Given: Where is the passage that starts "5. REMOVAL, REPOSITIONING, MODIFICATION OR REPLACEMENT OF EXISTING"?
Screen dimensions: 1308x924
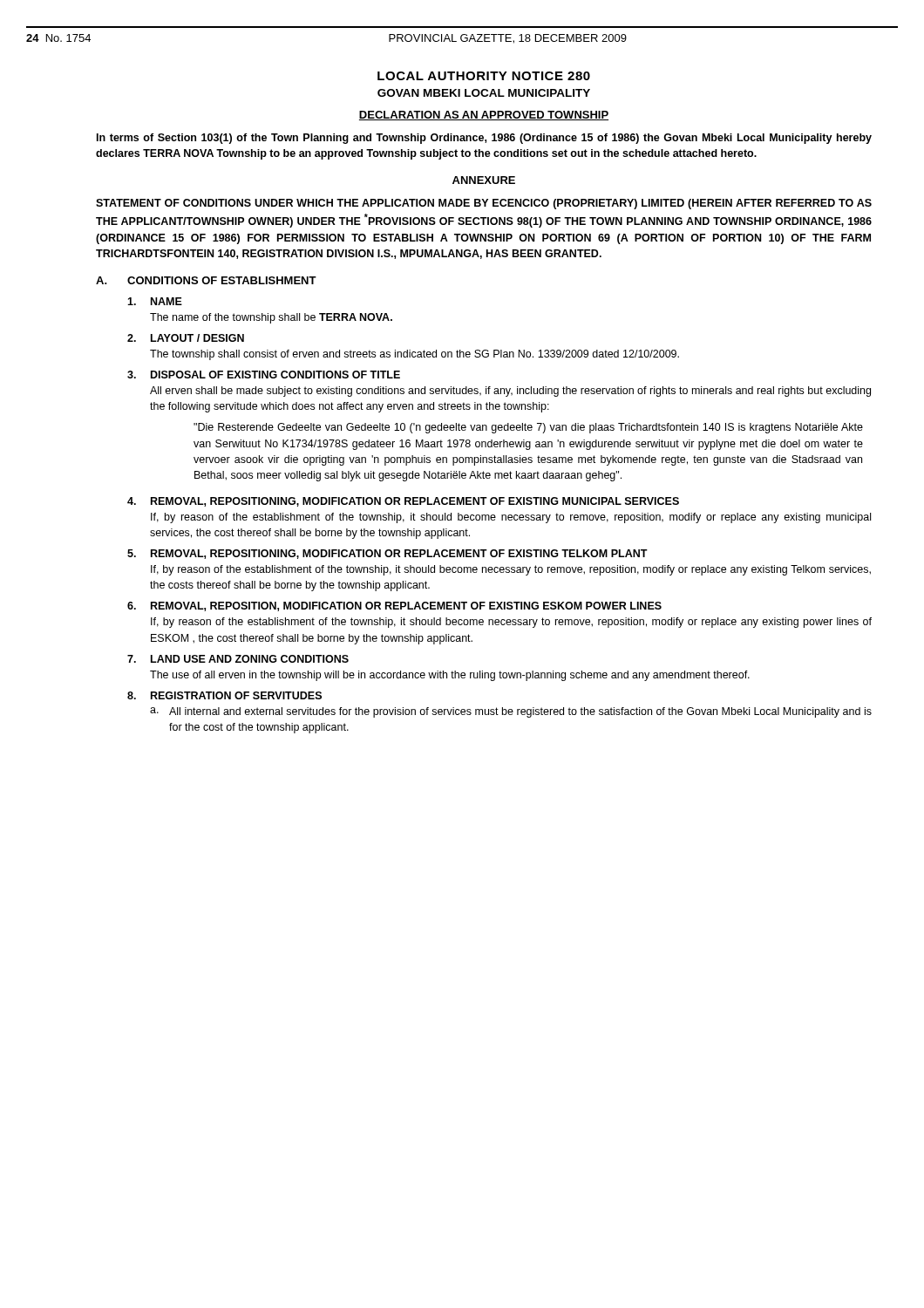Looking at the screenshot, I should (x=499, y=571).
